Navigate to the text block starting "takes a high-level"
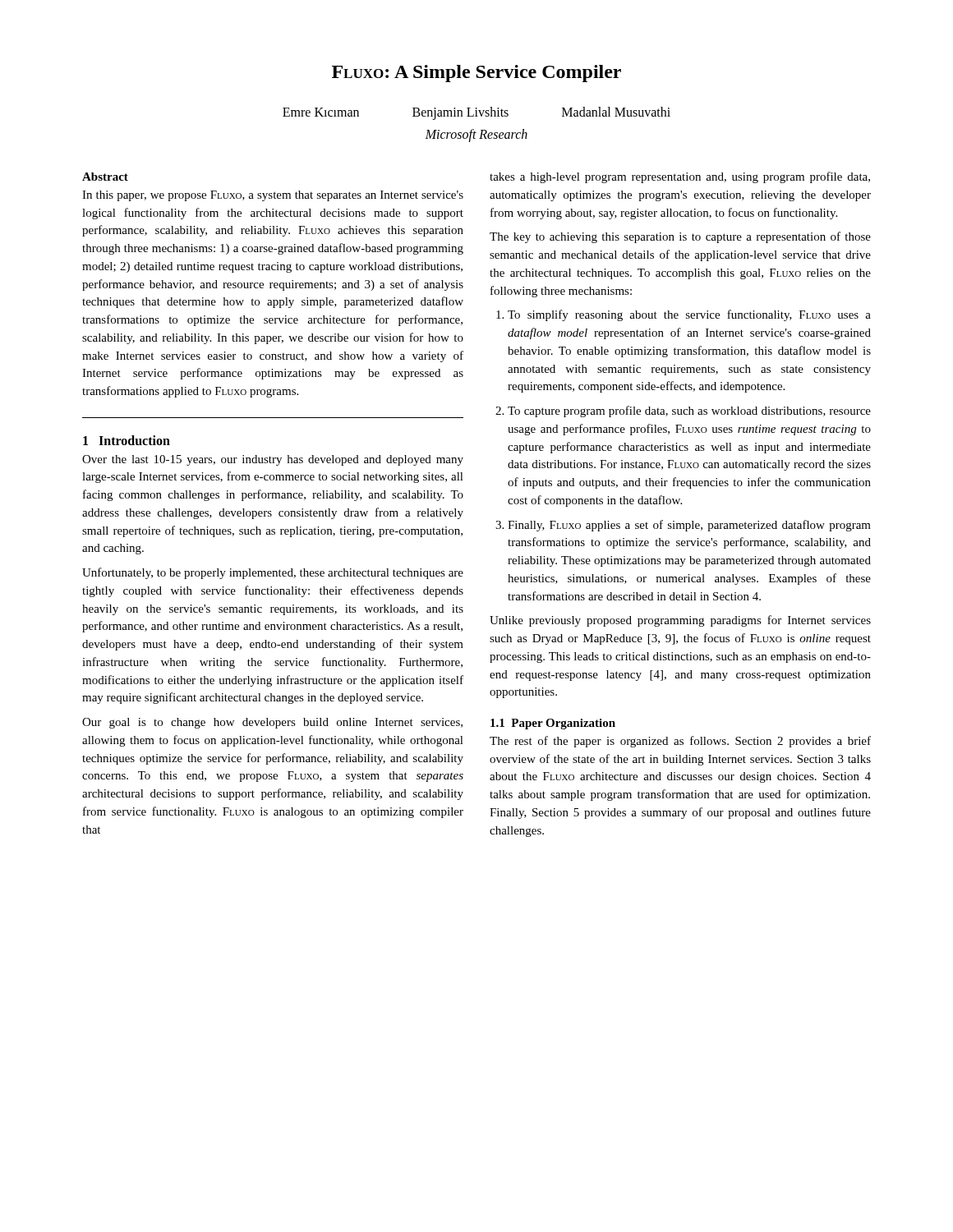This screenshot has width=953, height=1232. pos(680,234)
